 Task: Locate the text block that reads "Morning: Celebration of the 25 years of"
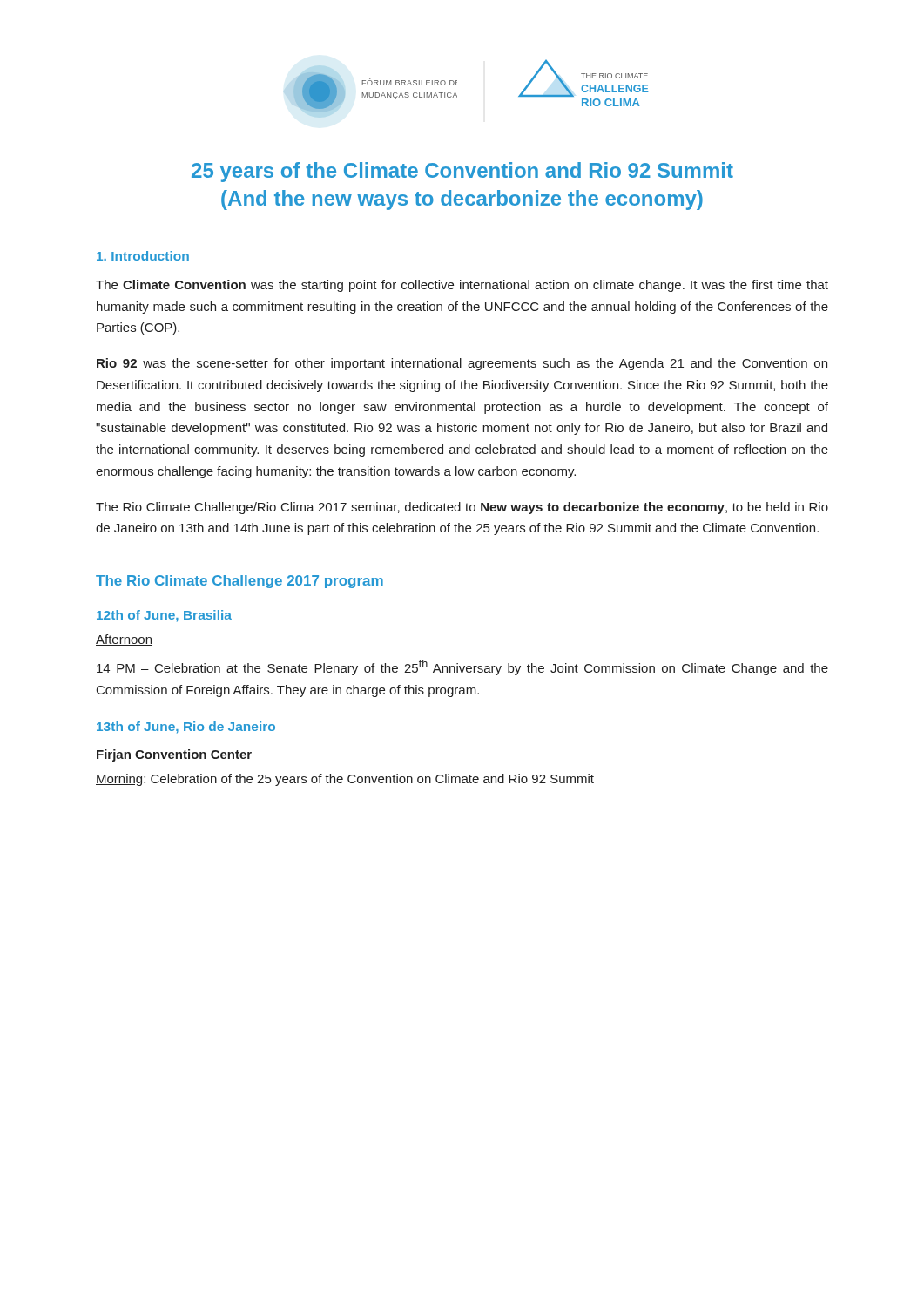345,778
